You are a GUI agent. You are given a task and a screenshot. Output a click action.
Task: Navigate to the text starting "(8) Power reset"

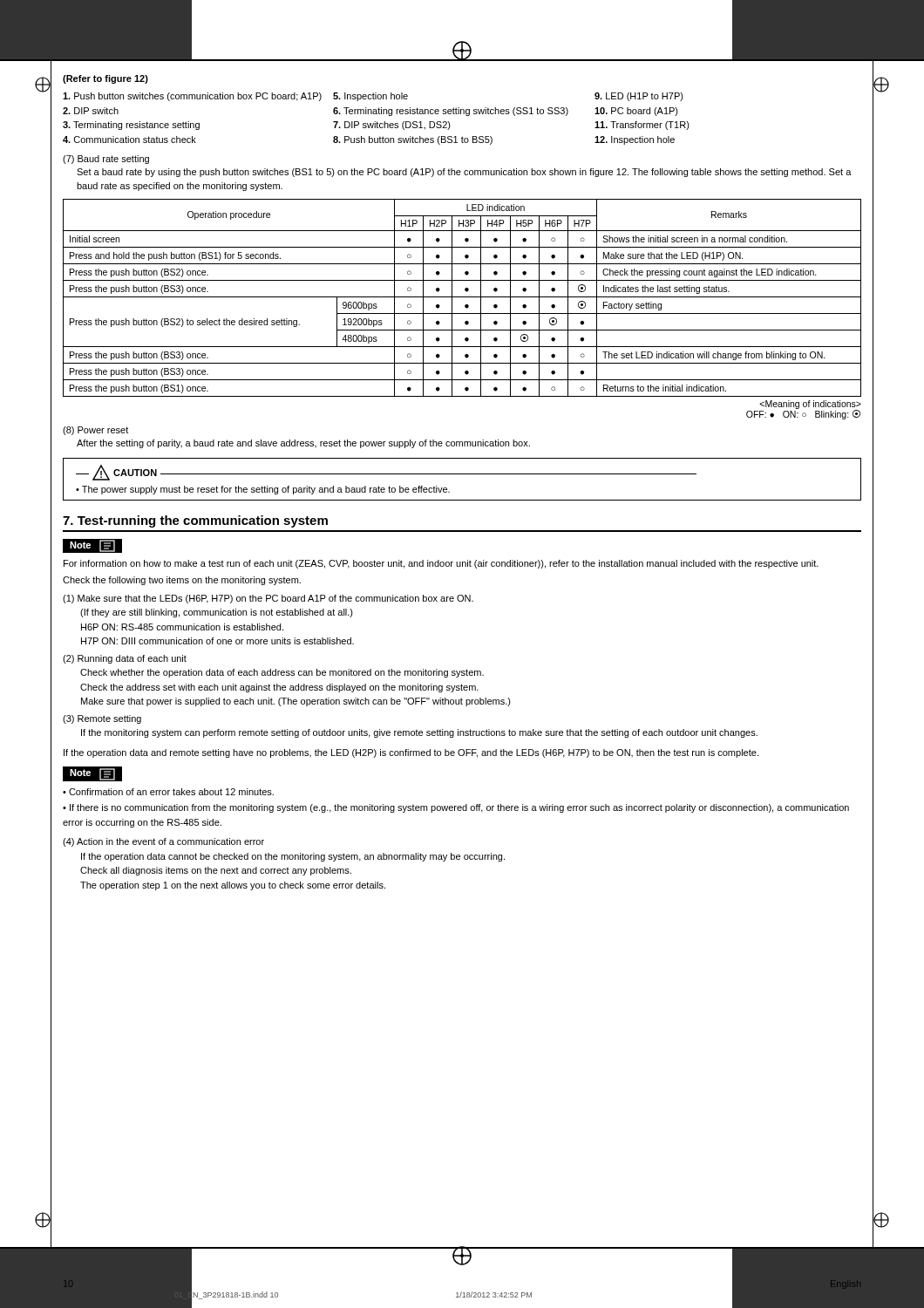coord(96,430)
